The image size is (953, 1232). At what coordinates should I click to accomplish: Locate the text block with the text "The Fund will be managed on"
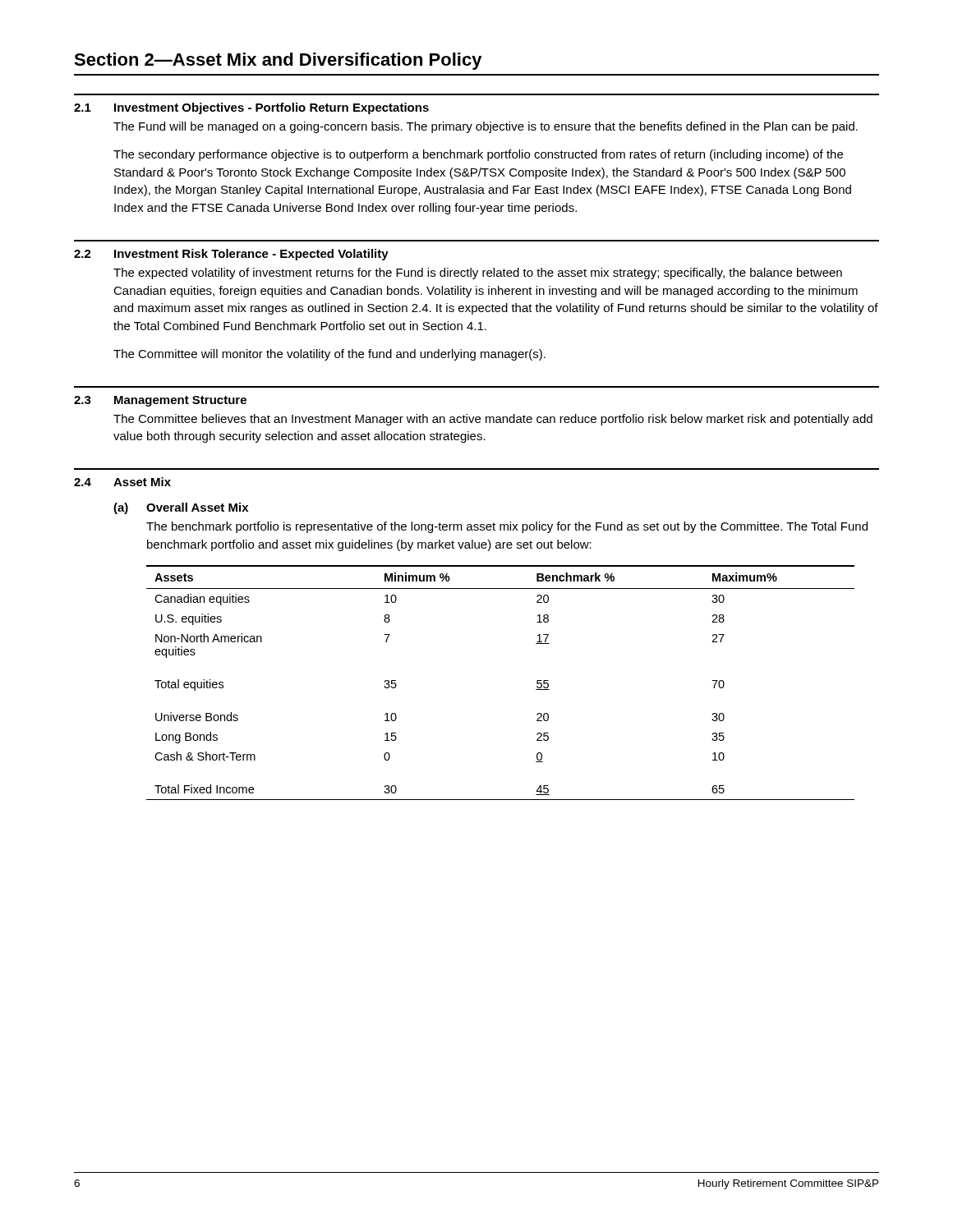pyautogui.click(x=486, y=126)
